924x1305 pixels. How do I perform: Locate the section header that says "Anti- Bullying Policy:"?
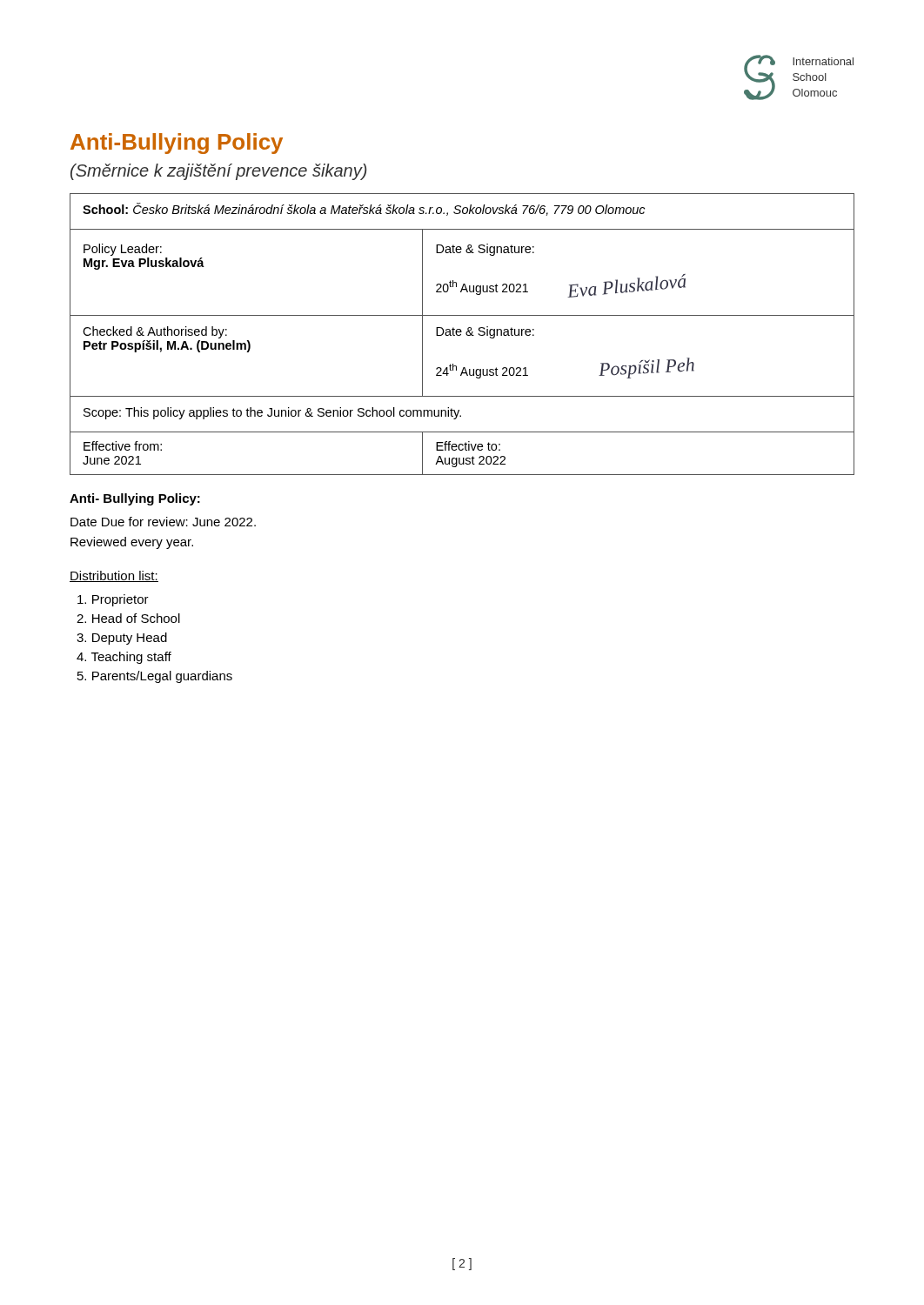click(135, 498)
